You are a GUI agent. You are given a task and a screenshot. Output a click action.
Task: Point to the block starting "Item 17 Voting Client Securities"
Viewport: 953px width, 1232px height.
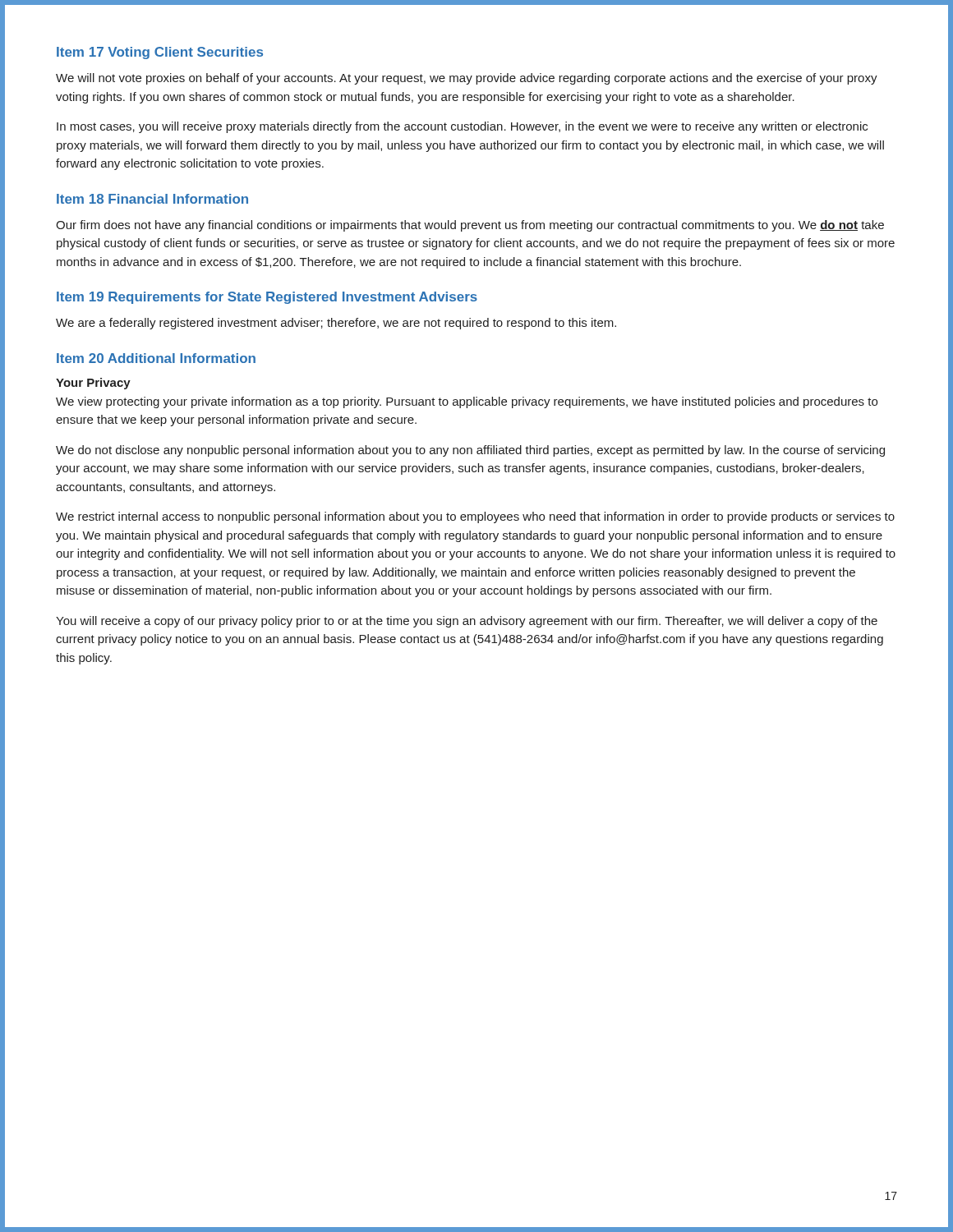160,52
